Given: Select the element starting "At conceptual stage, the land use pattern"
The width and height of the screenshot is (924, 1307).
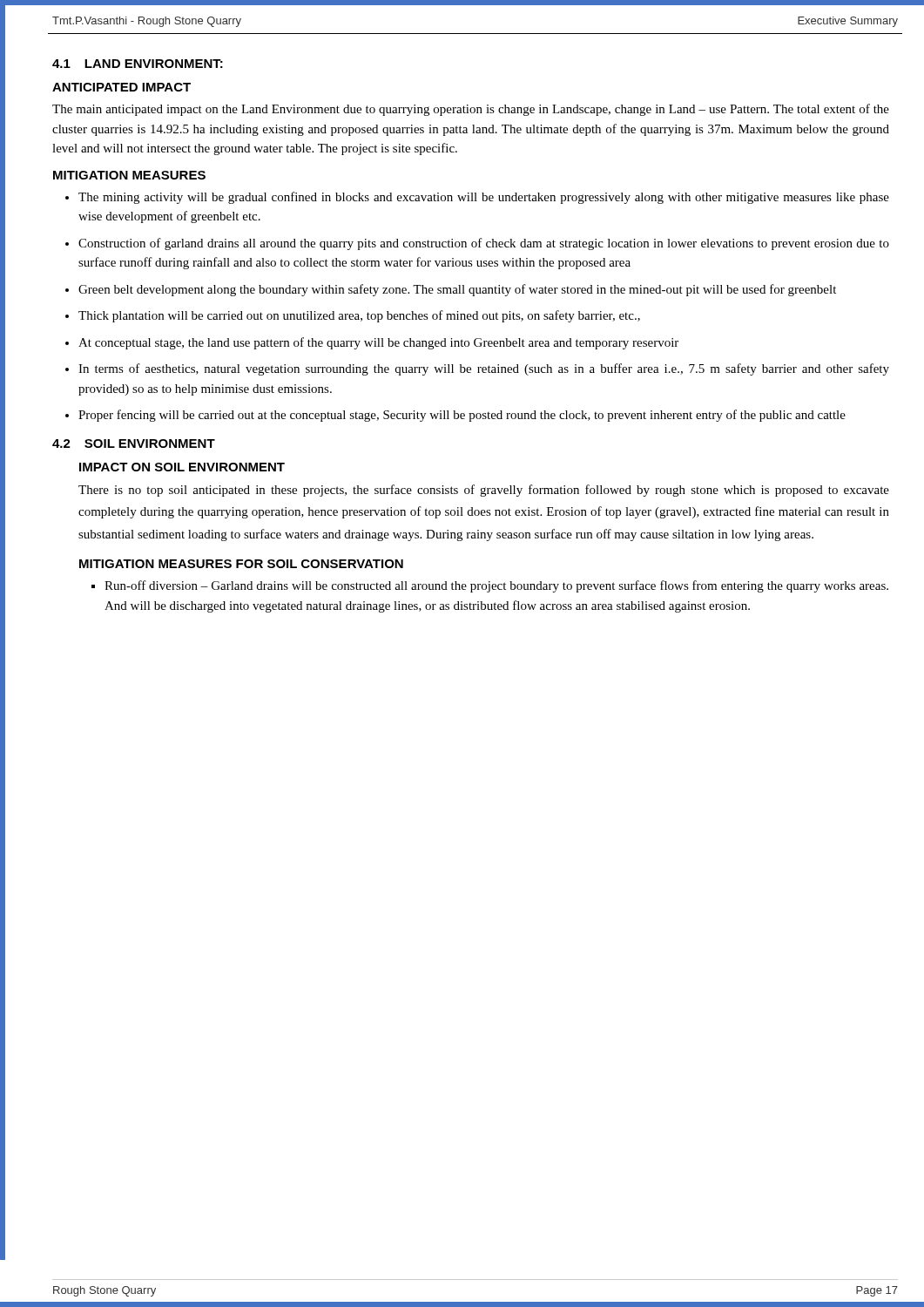Looking at the screenshot, I should click(379, 342).
